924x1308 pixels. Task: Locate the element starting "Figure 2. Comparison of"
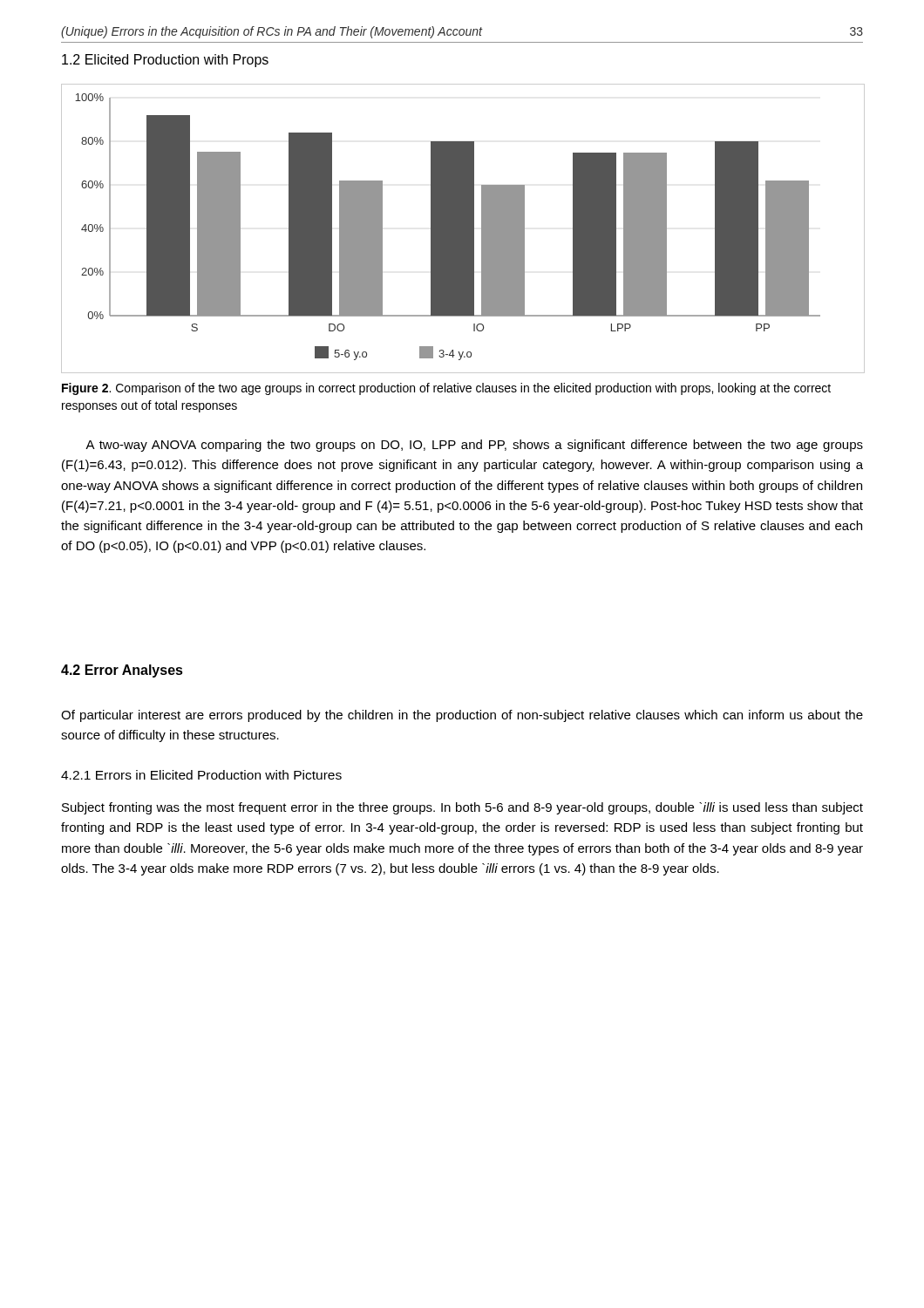coord(446,397)
